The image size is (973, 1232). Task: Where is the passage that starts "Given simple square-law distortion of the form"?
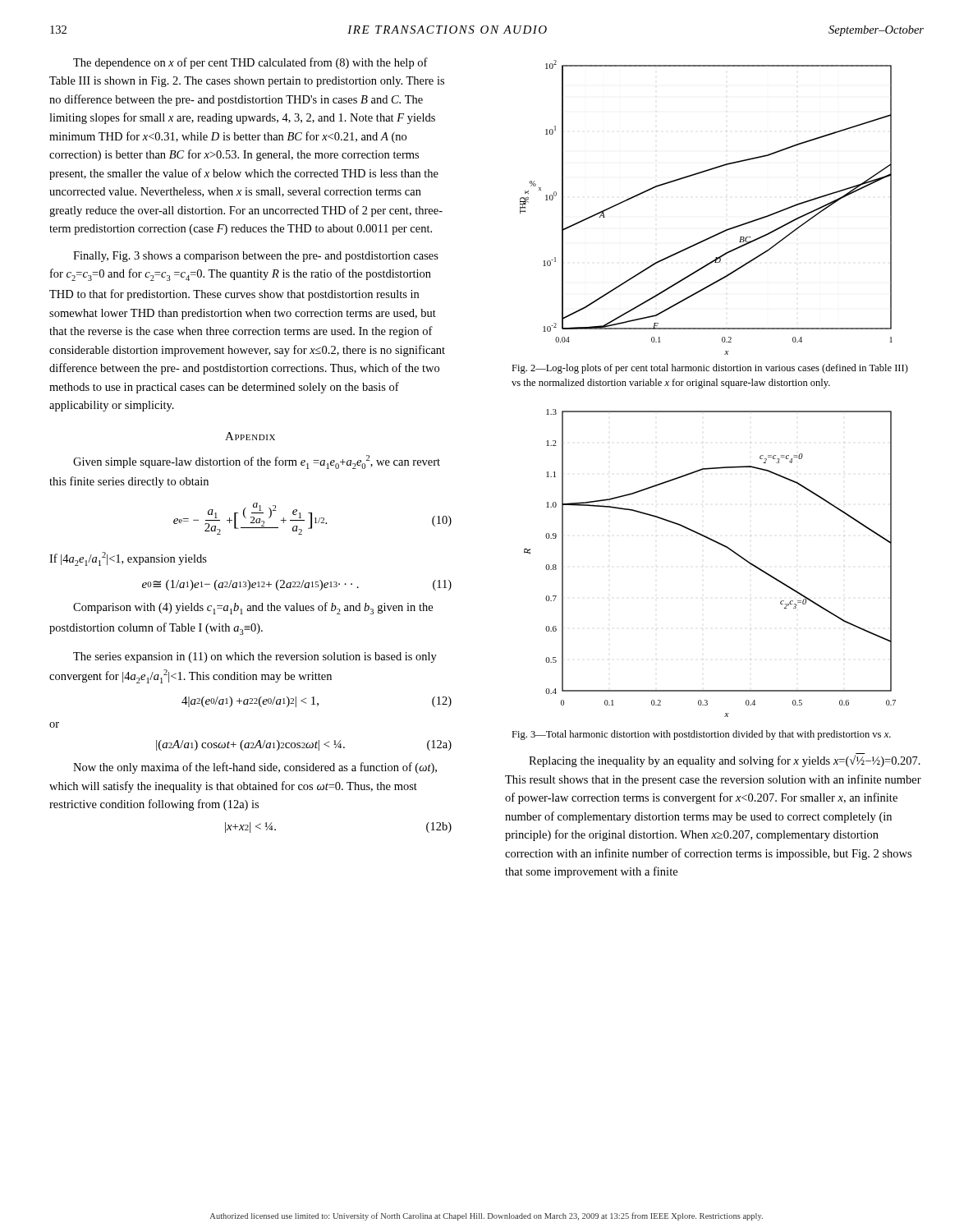[250, 471]
